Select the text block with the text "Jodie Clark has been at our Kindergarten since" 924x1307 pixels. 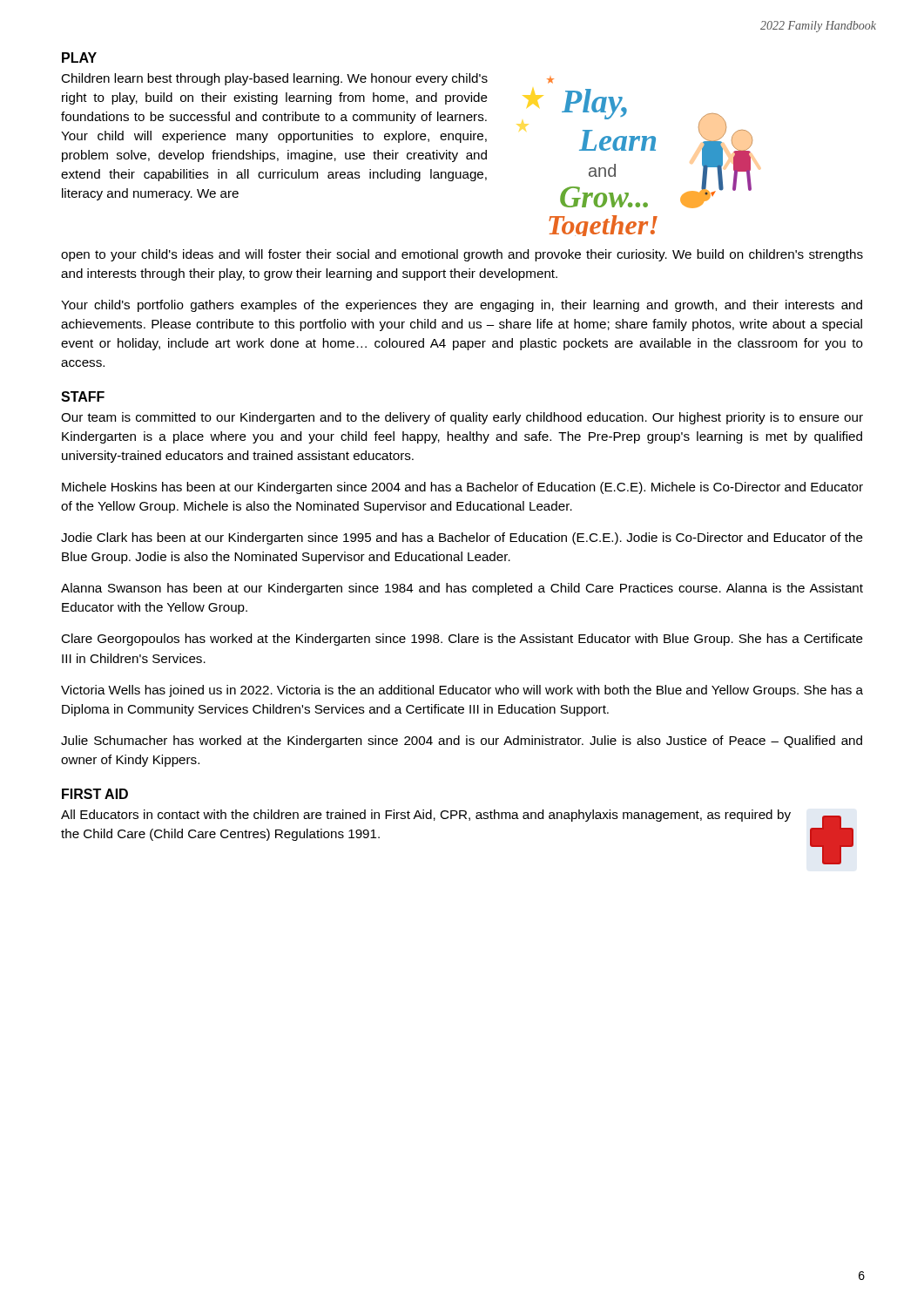pyautogui.click(x=462, y=547)
